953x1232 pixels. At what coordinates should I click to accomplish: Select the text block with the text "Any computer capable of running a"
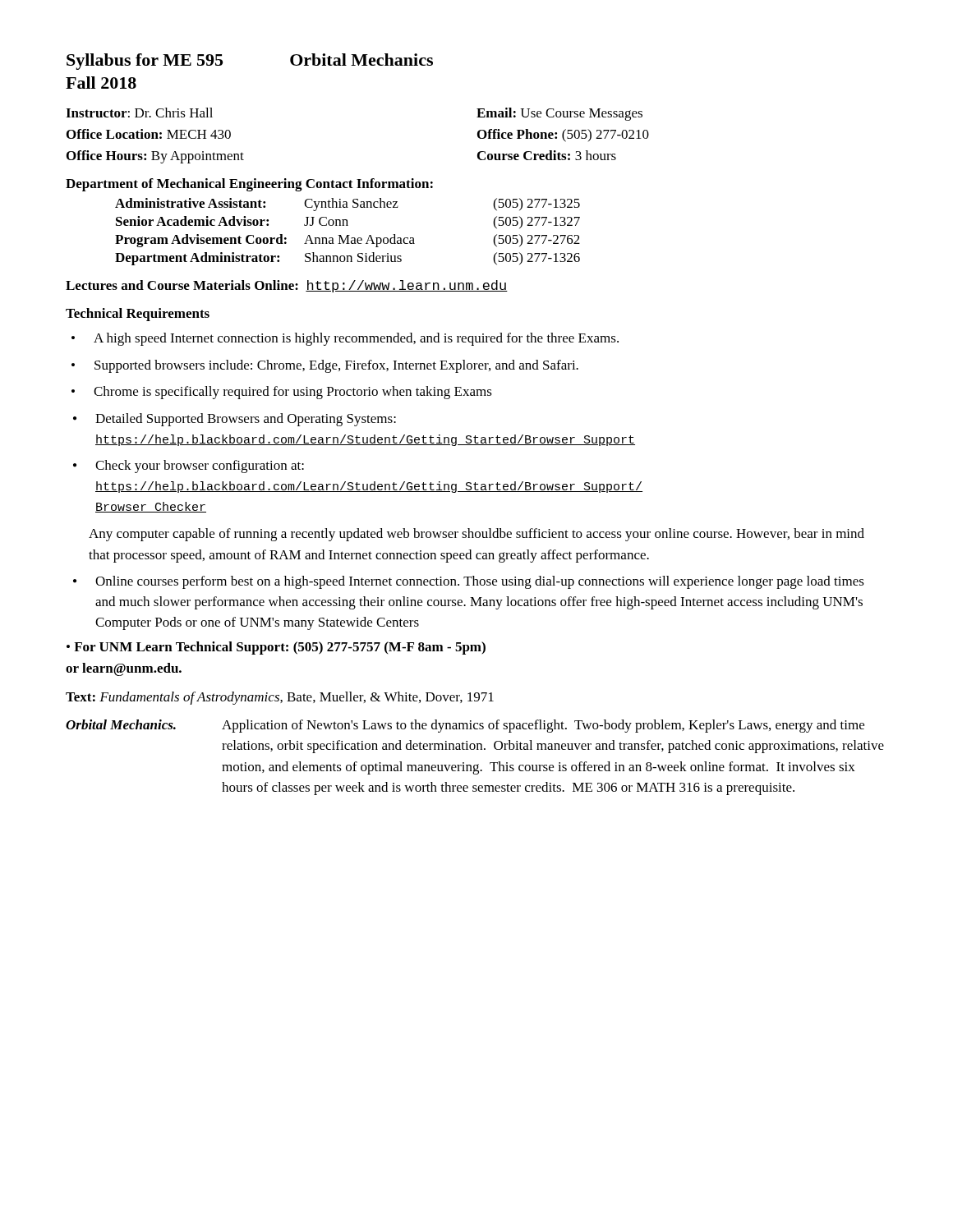pos(477,544)
